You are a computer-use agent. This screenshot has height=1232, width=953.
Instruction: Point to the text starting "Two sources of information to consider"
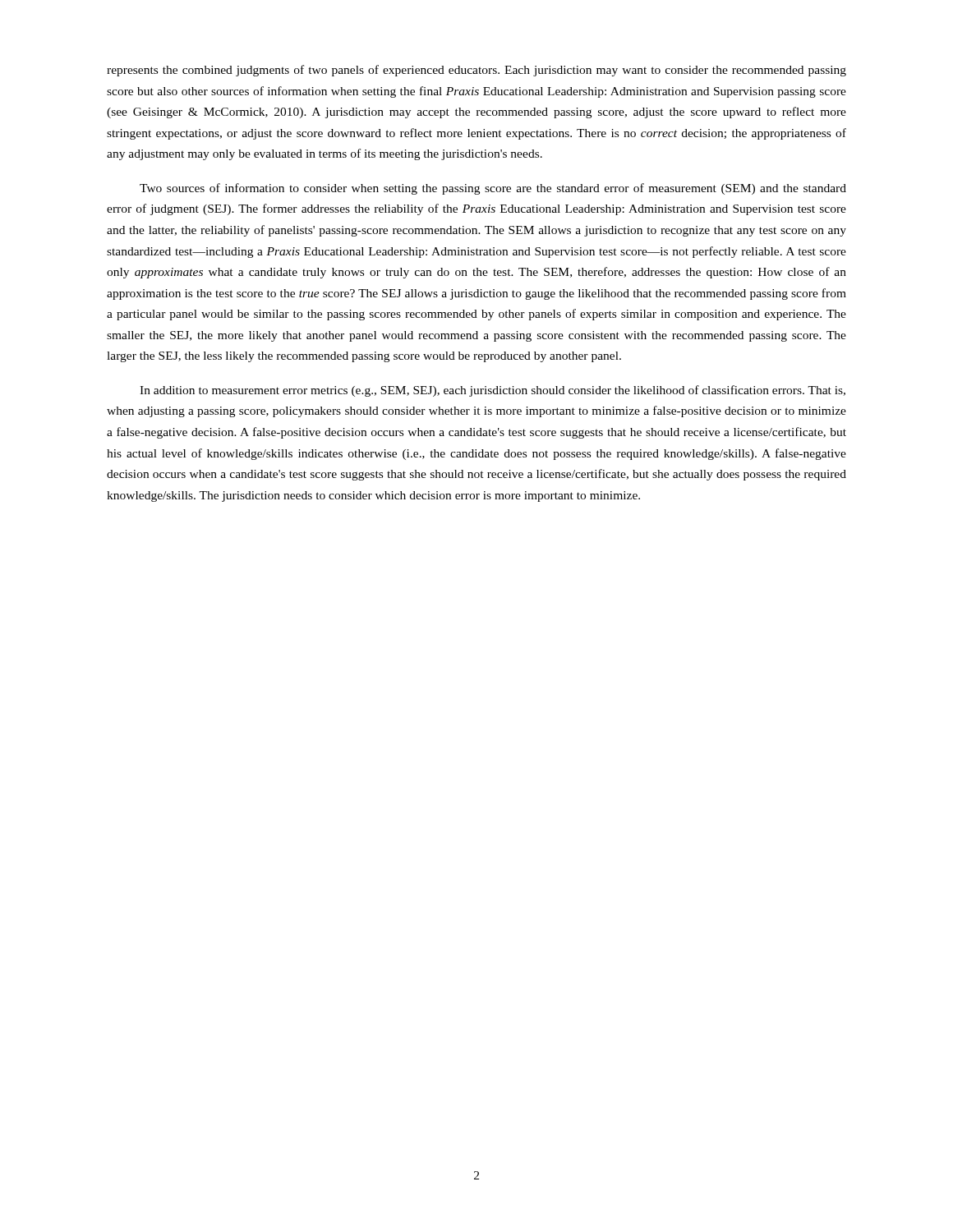[476, 272]
